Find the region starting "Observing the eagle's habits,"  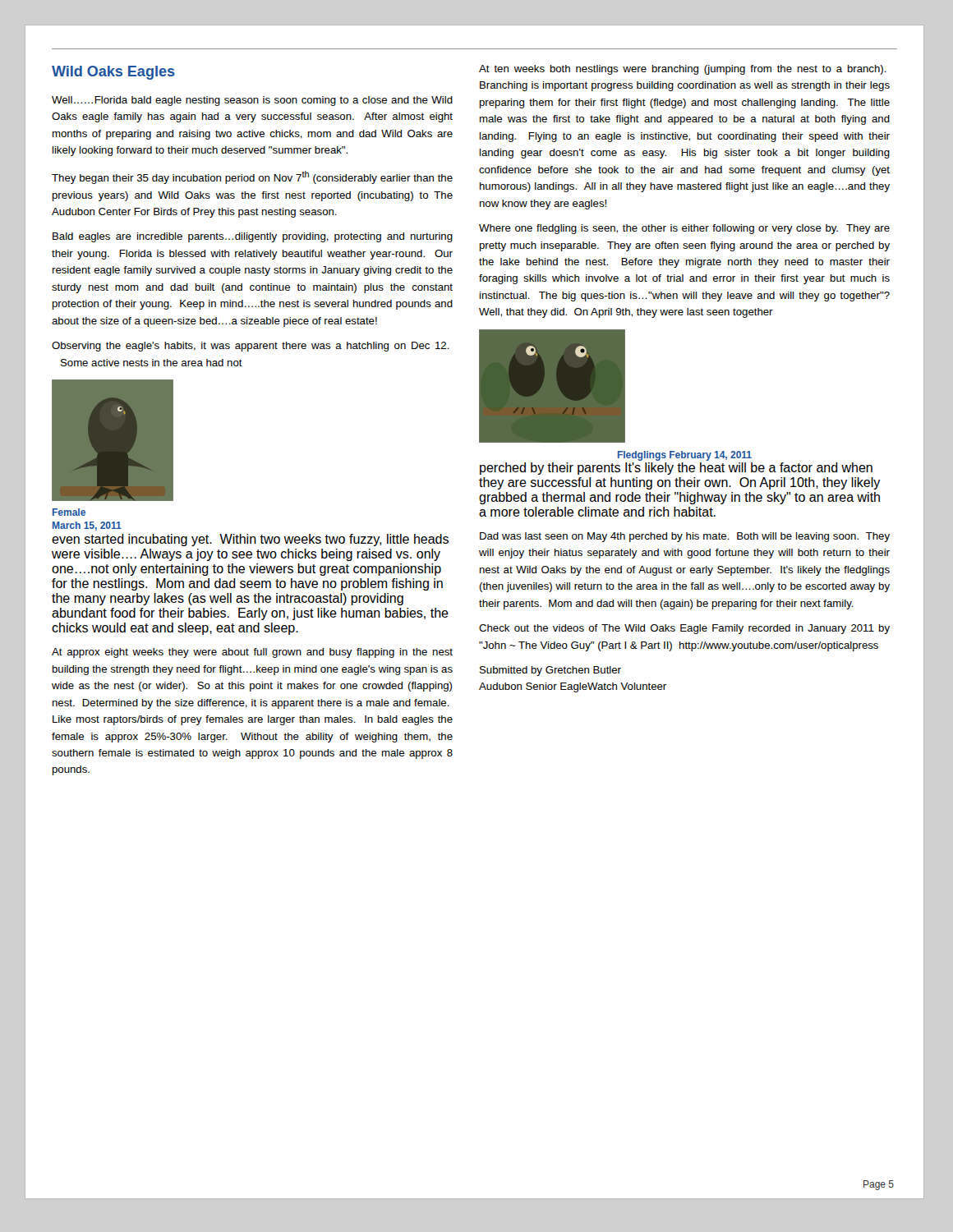pyautogui.click(x=251, y=347)
